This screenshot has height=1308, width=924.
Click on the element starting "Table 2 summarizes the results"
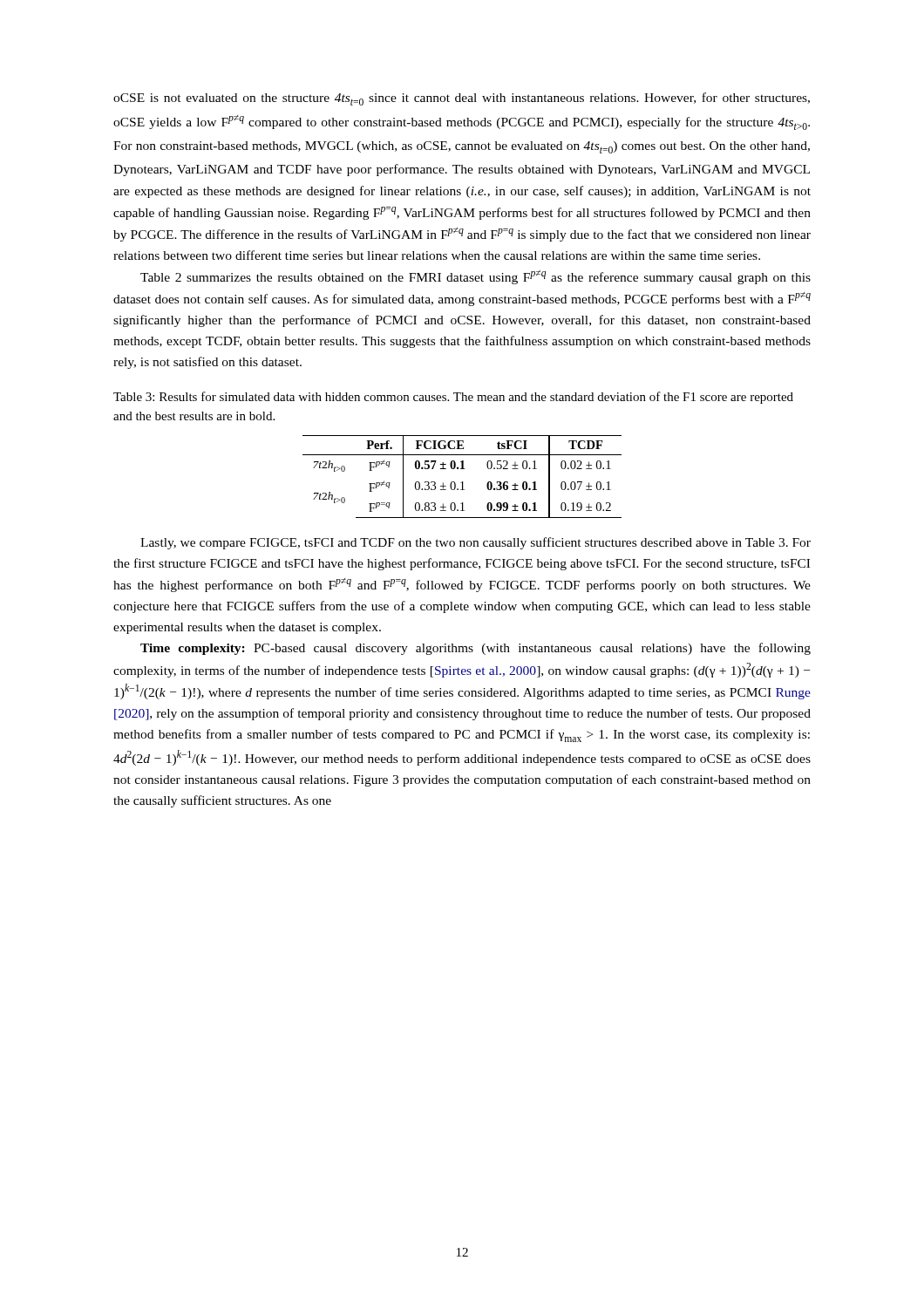pyautogui.click(x=462, y=319)
